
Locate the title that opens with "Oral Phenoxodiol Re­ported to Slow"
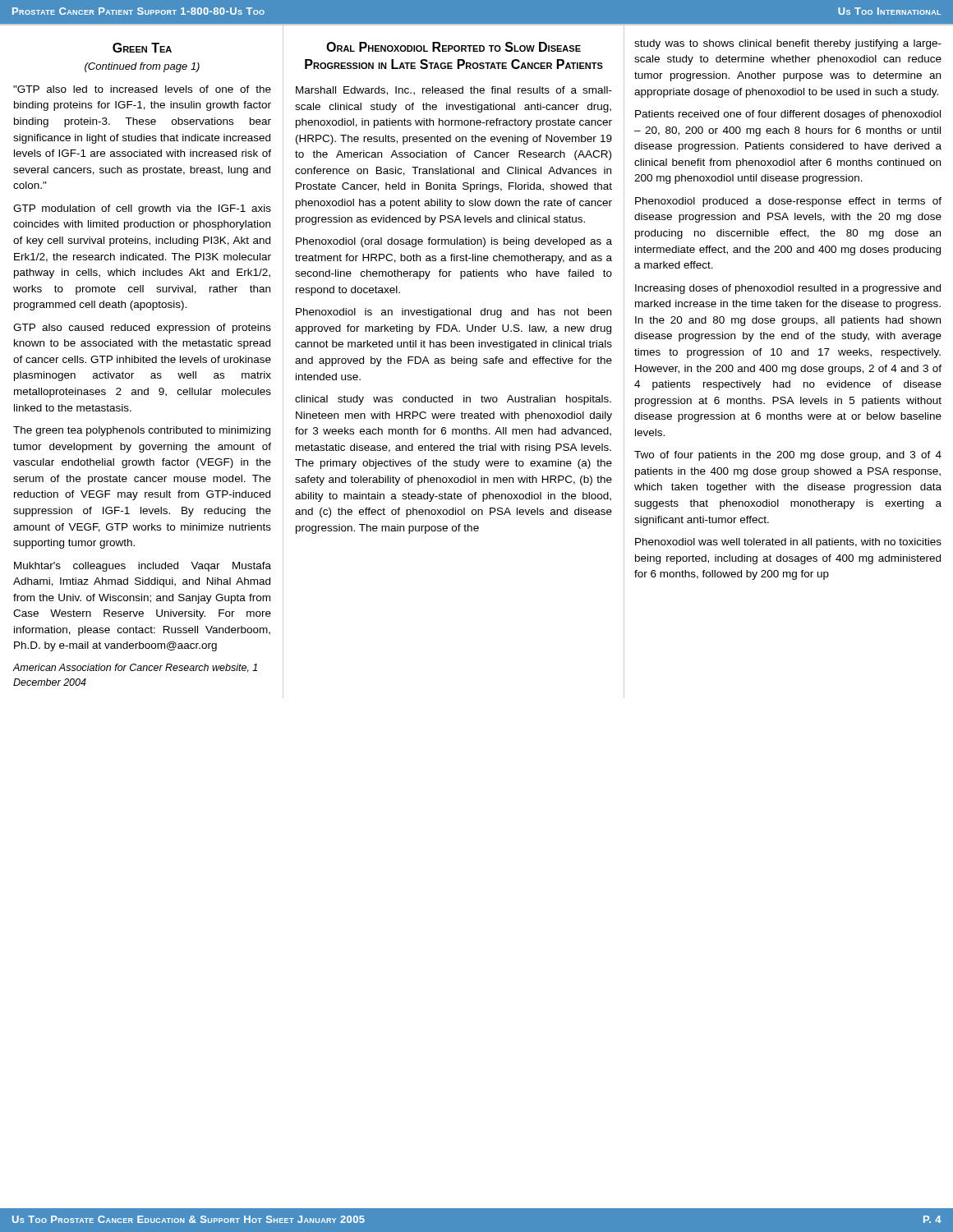pyautogui.click(x=453, y=56)
